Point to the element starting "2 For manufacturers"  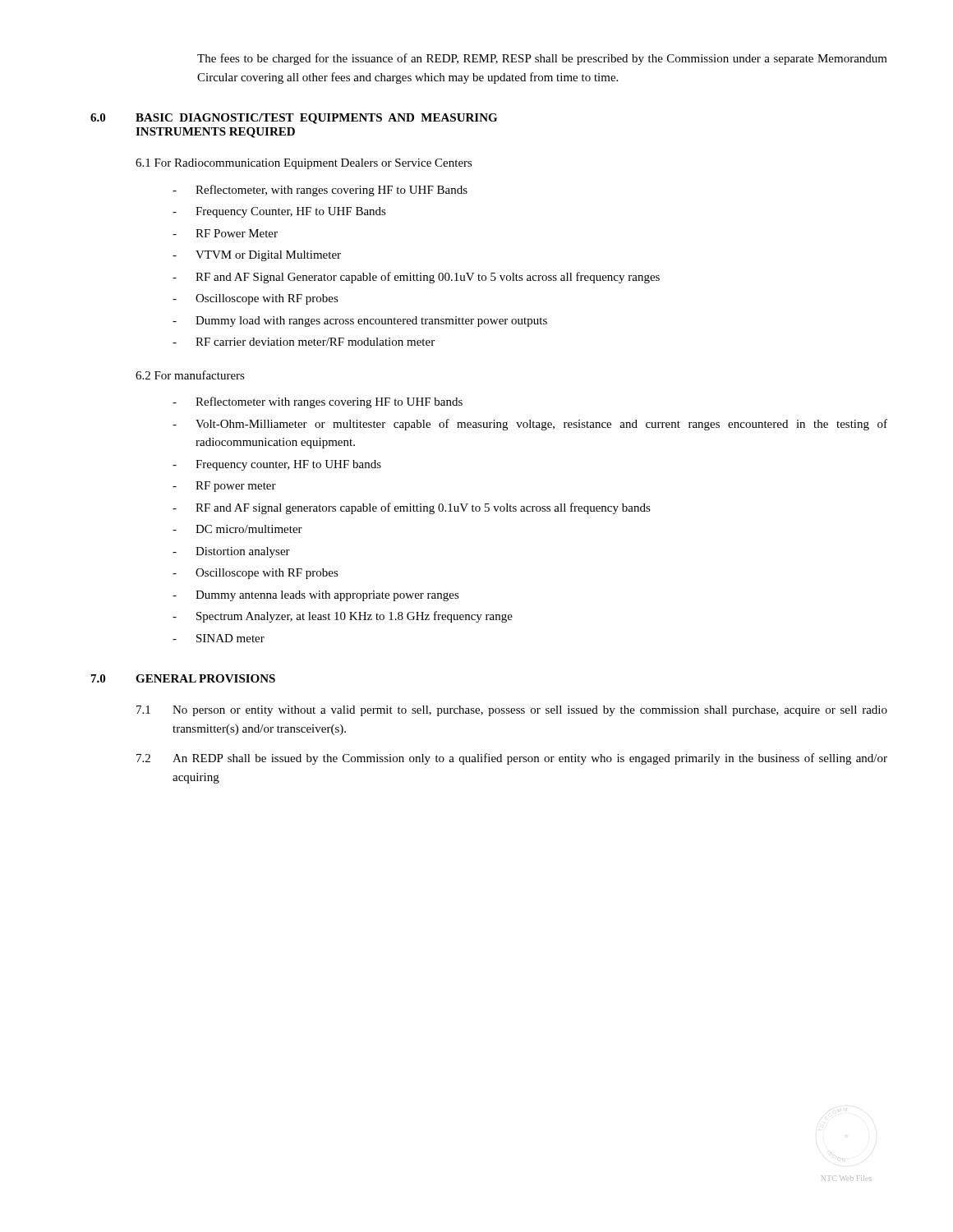pos(190,375)
